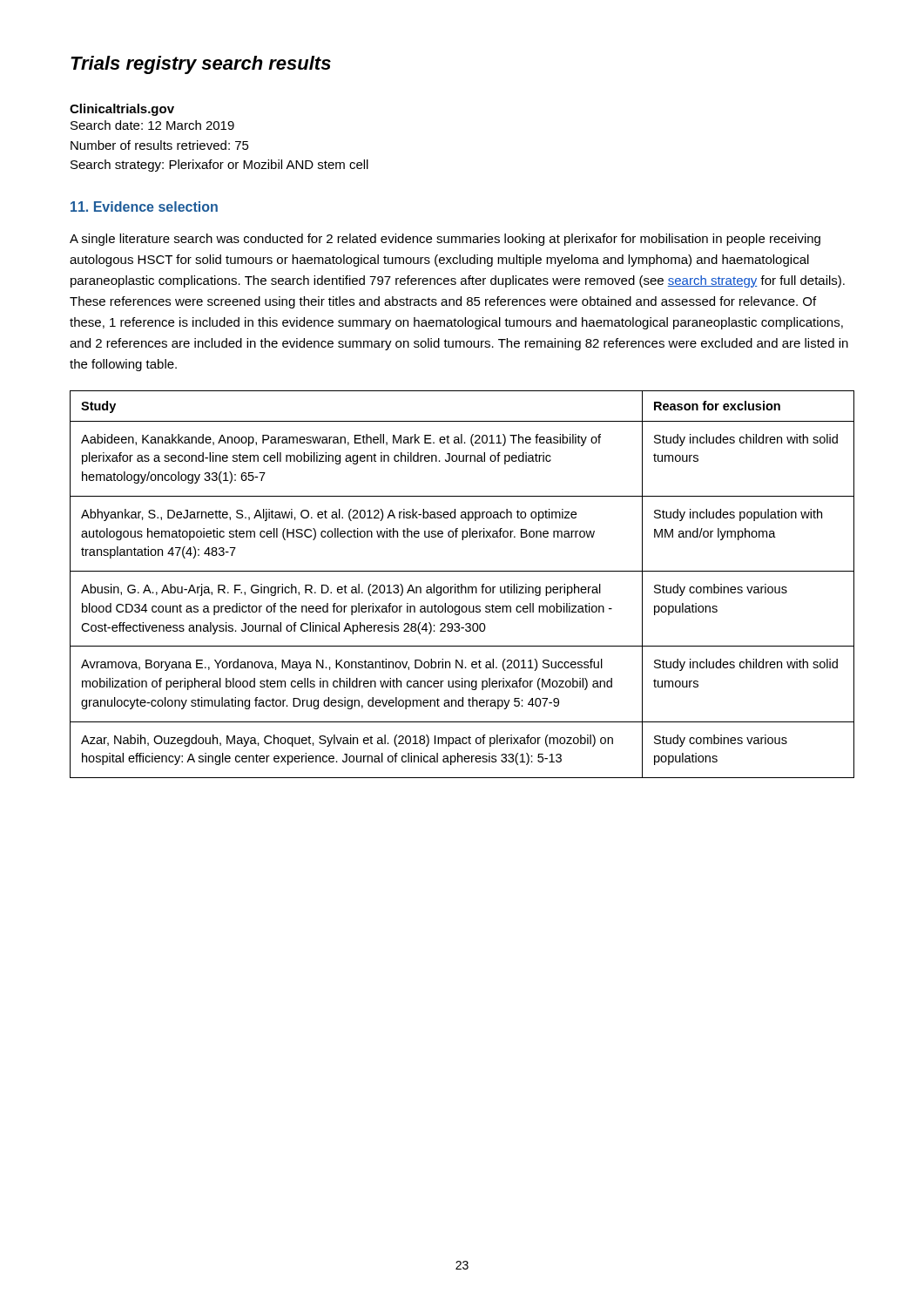Find the table that mentions "Avramova, Boryana E.,"

click(462, 584)
